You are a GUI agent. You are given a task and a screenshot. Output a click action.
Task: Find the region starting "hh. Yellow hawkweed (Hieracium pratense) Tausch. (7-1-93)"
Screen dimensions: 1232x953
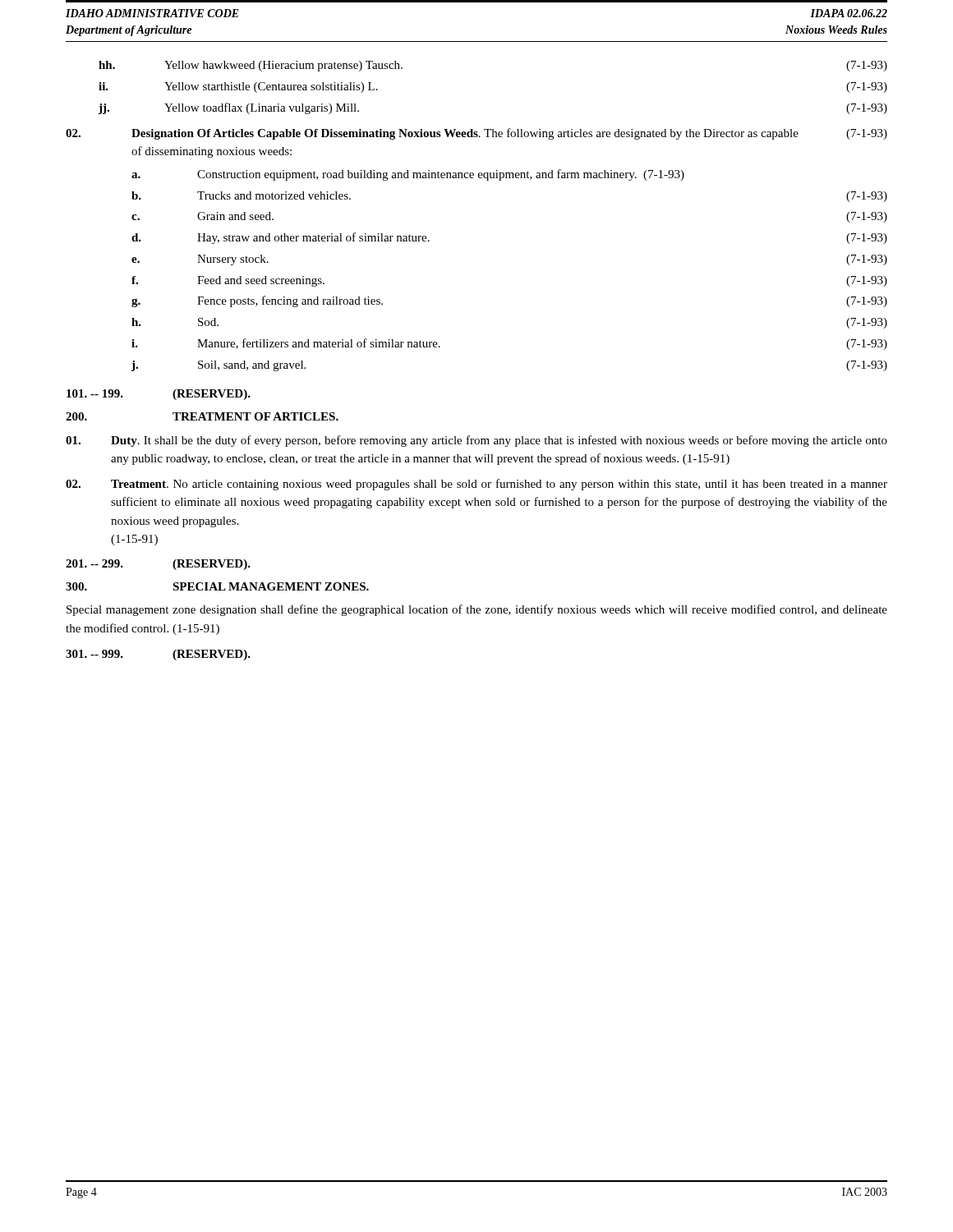tap(106, 66)
